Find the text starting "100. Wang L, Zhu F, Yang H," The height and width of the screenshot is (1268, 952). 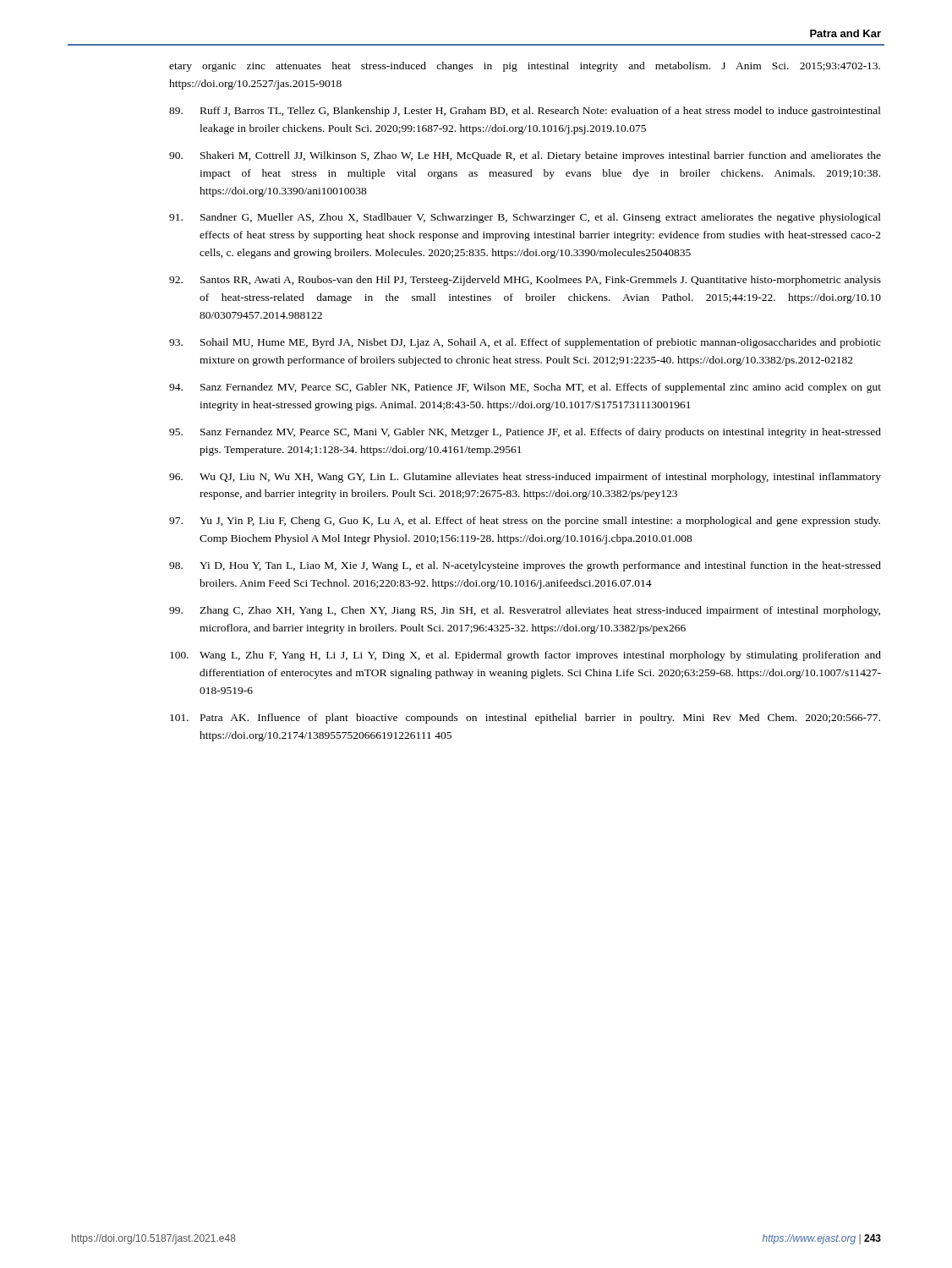[x=525, y=673]
